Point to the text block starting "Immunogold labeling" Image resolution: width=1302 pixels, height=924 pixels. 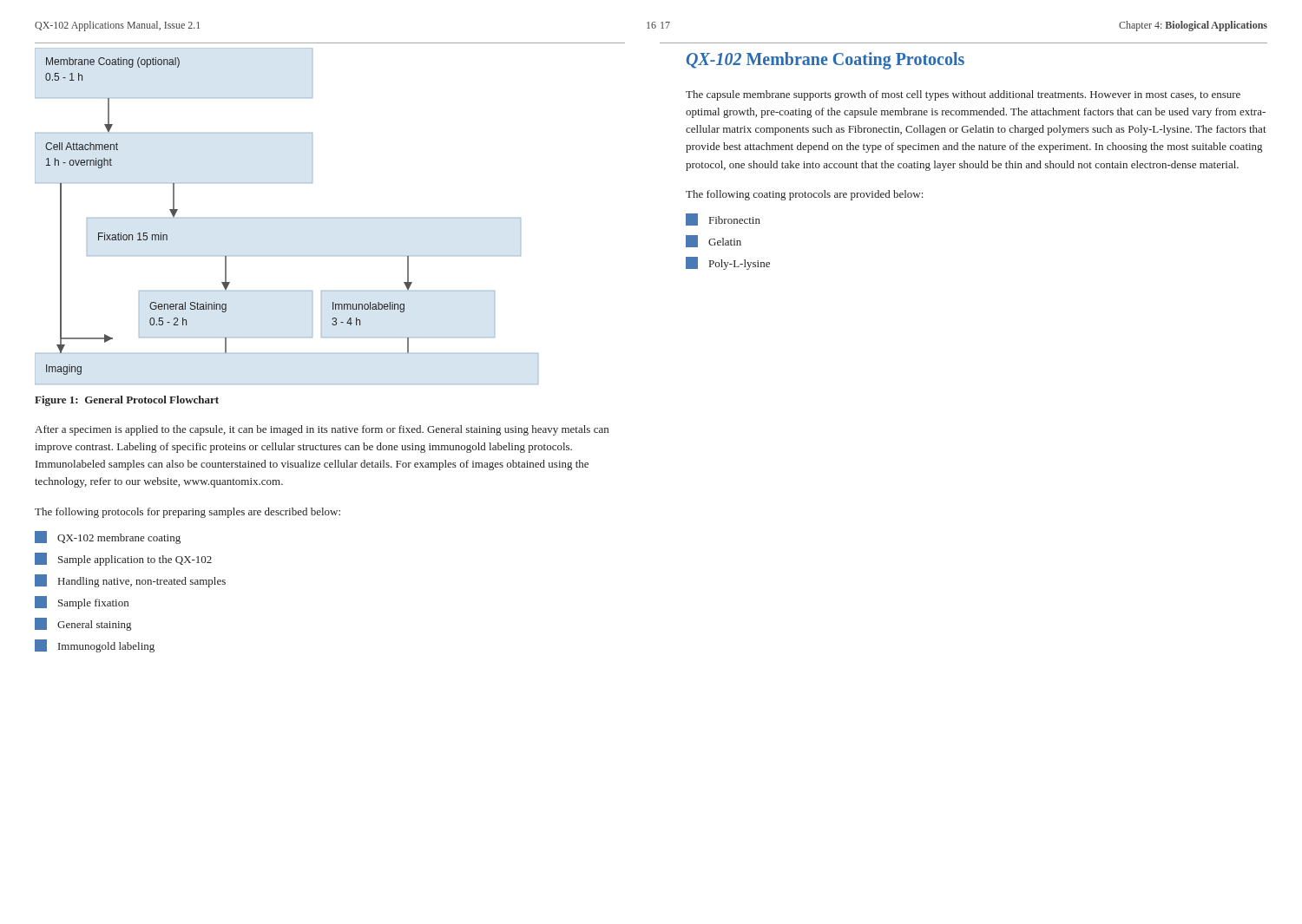[x=95, y=647]
